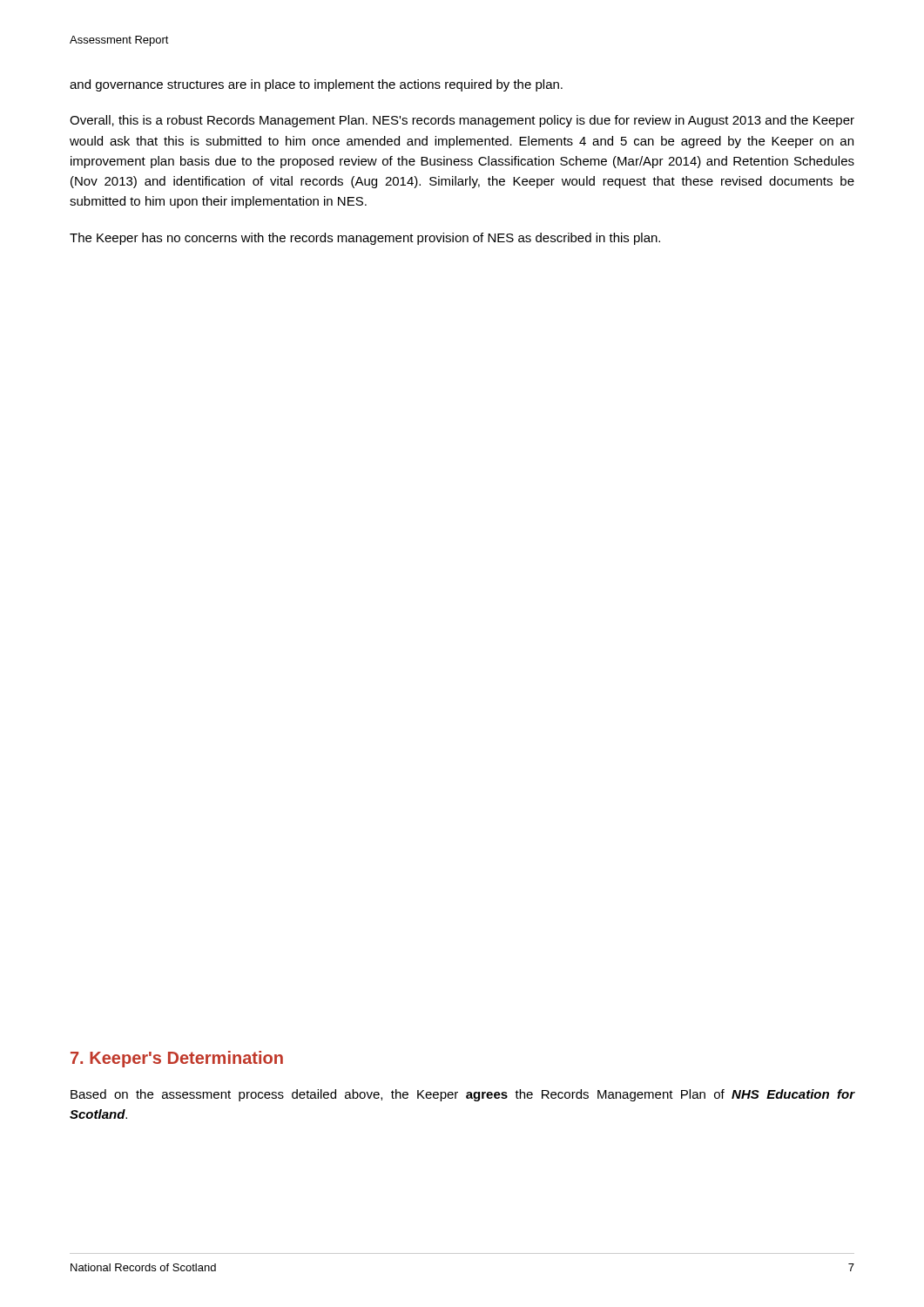Select the text block containing "Based on the"
924x1307 pixels.
pos(462,1104)
